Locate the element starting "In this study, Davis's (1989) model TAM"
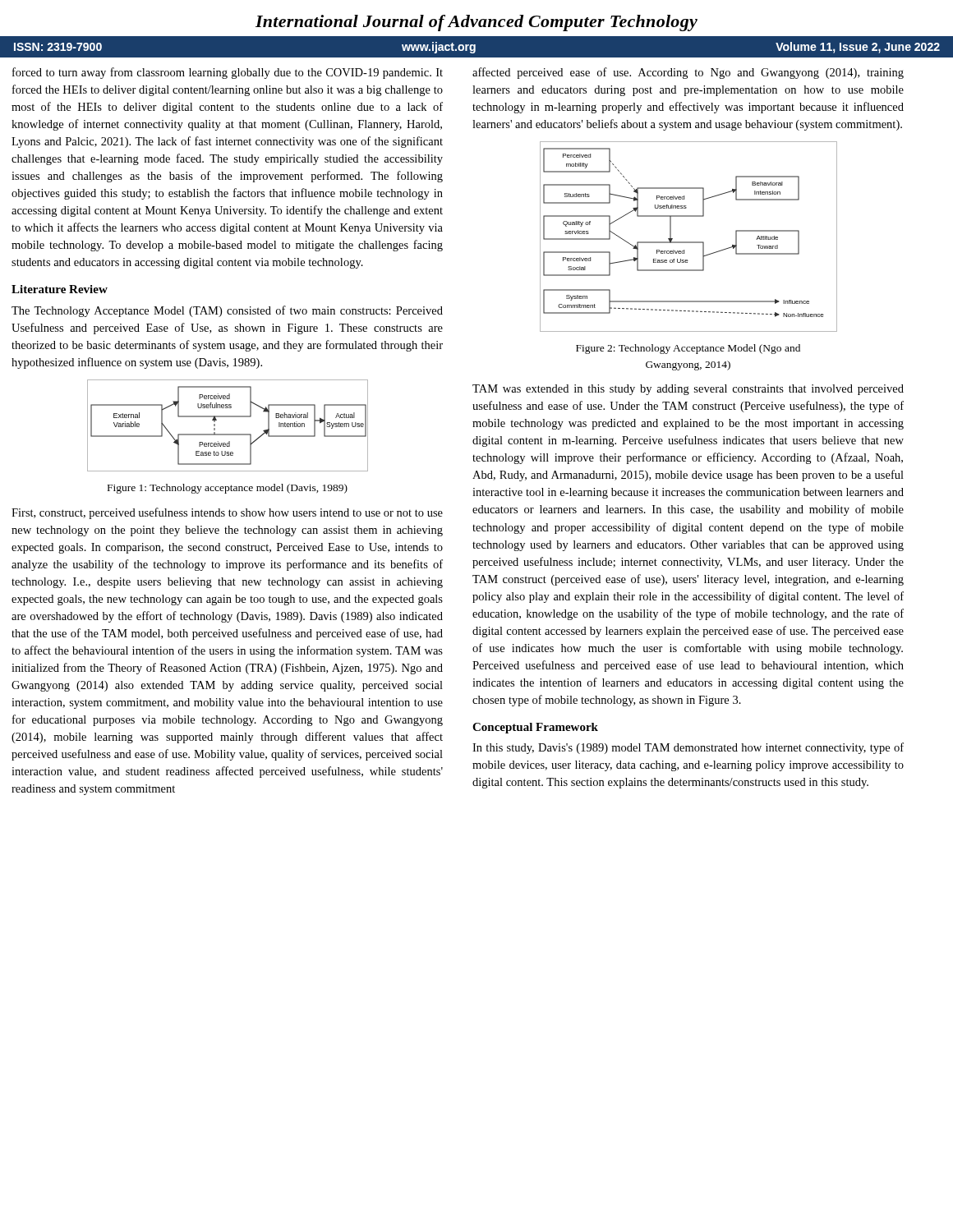 (688, 765)
